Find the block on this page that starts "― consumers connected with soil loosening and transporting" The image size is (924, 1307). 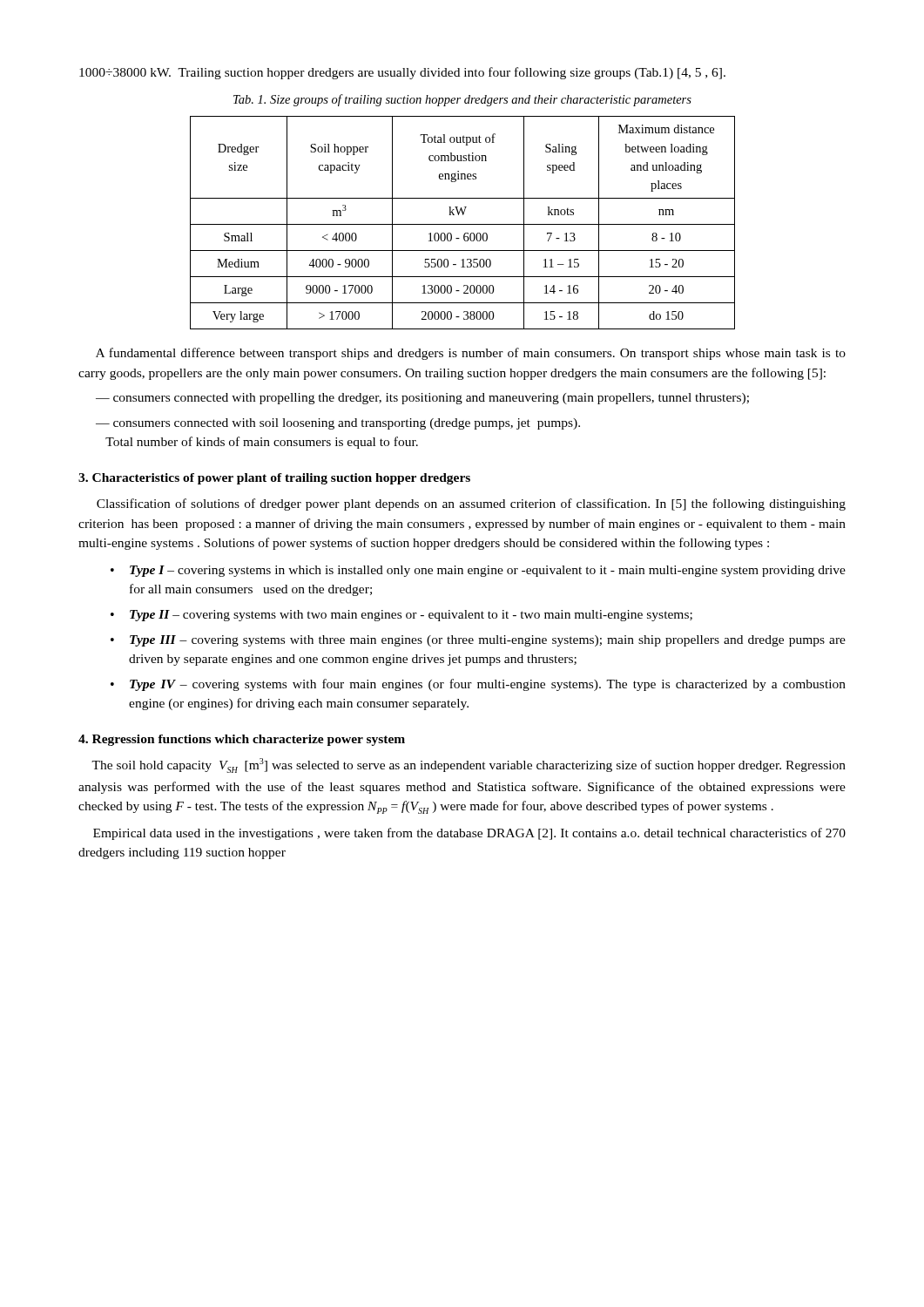pyautogui.click(x=338, y=432)
